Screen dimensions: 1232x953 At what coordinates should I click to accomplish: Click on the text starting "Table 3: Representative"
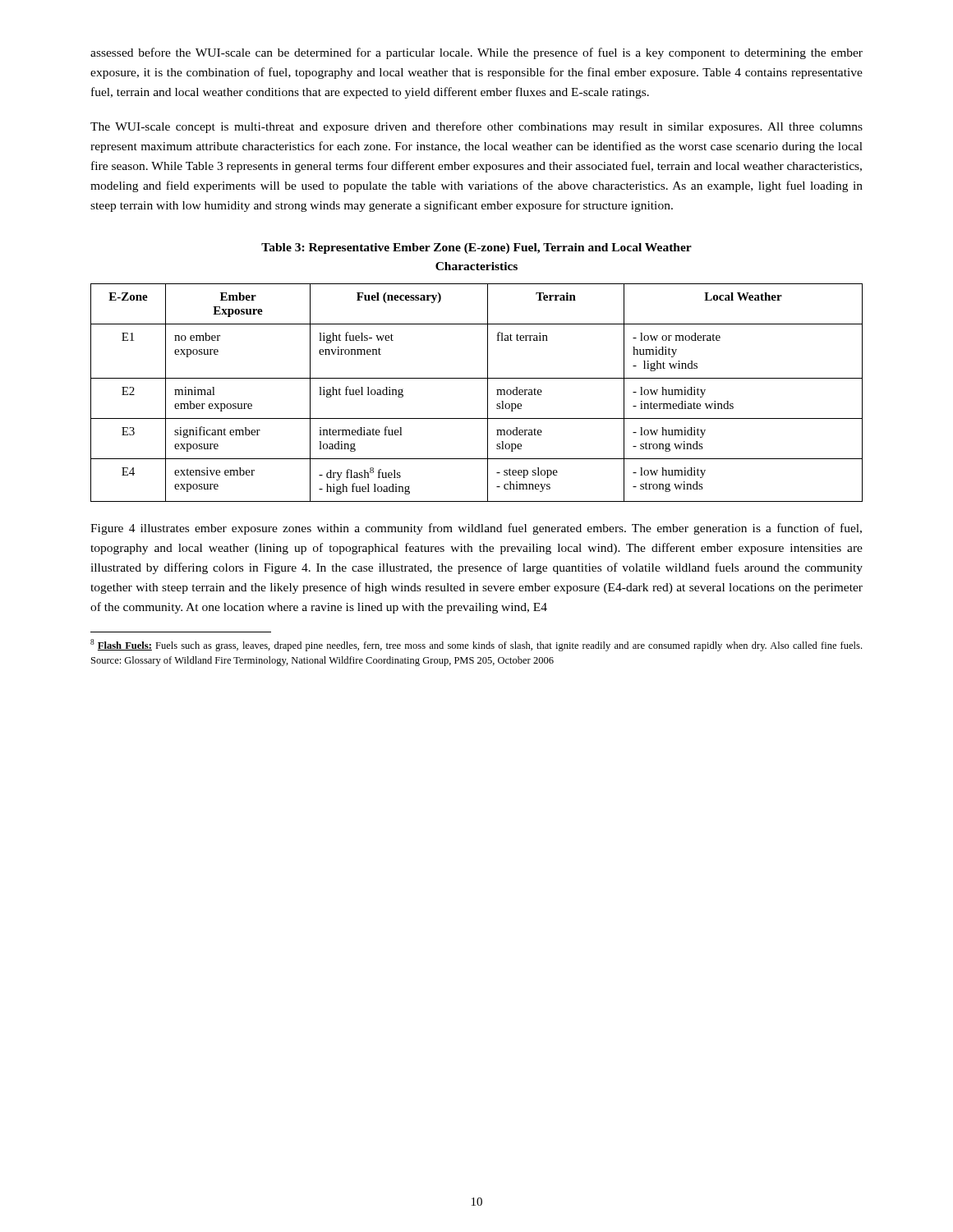[476, 256]
